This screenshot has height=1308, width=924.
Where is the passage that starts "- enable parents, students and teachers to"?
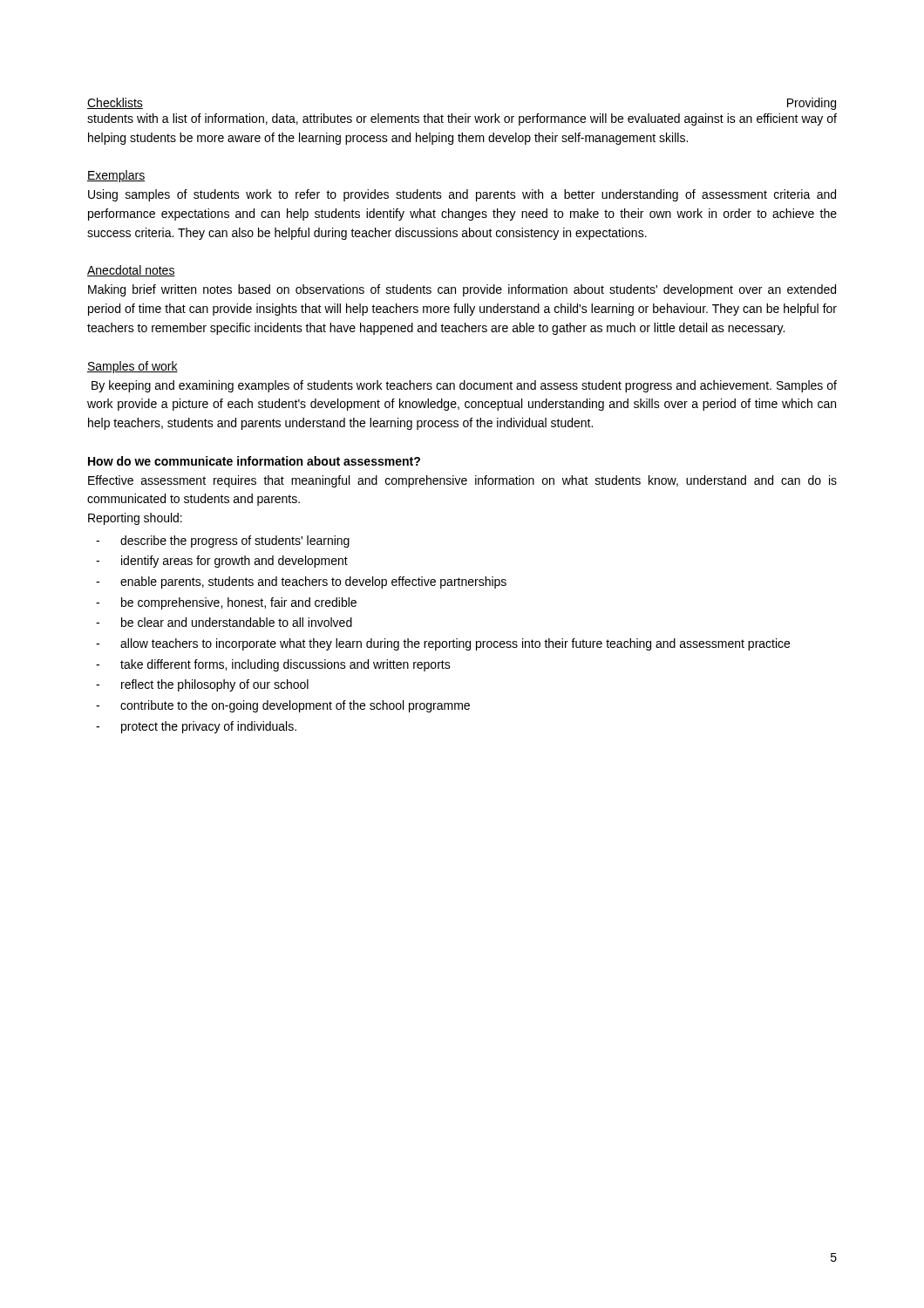pyautogui.click(x=462, y=582)
